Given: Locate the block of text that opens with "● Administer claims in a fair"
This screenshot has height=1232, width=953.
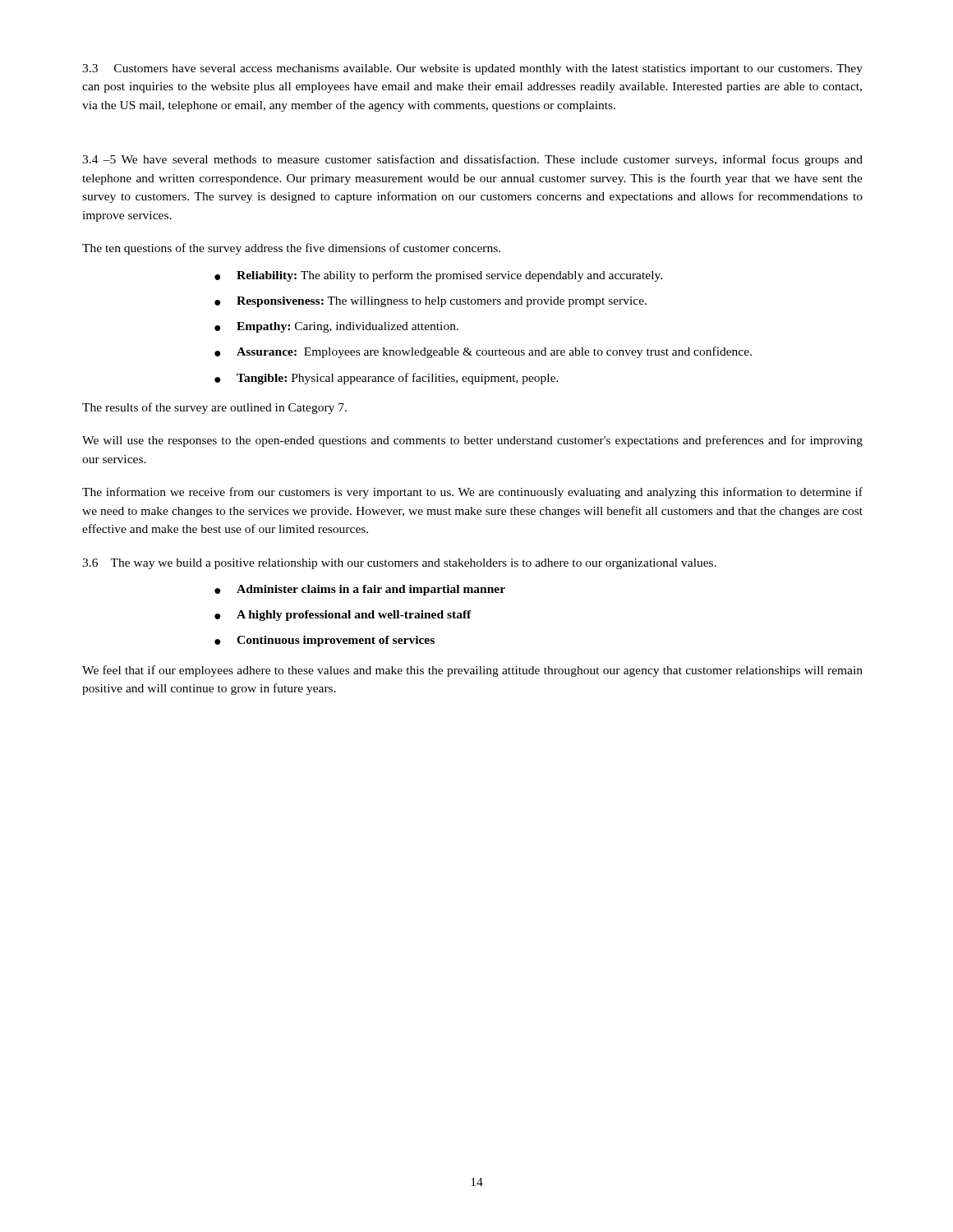Looking at the screenshot, I should [360, 590].
